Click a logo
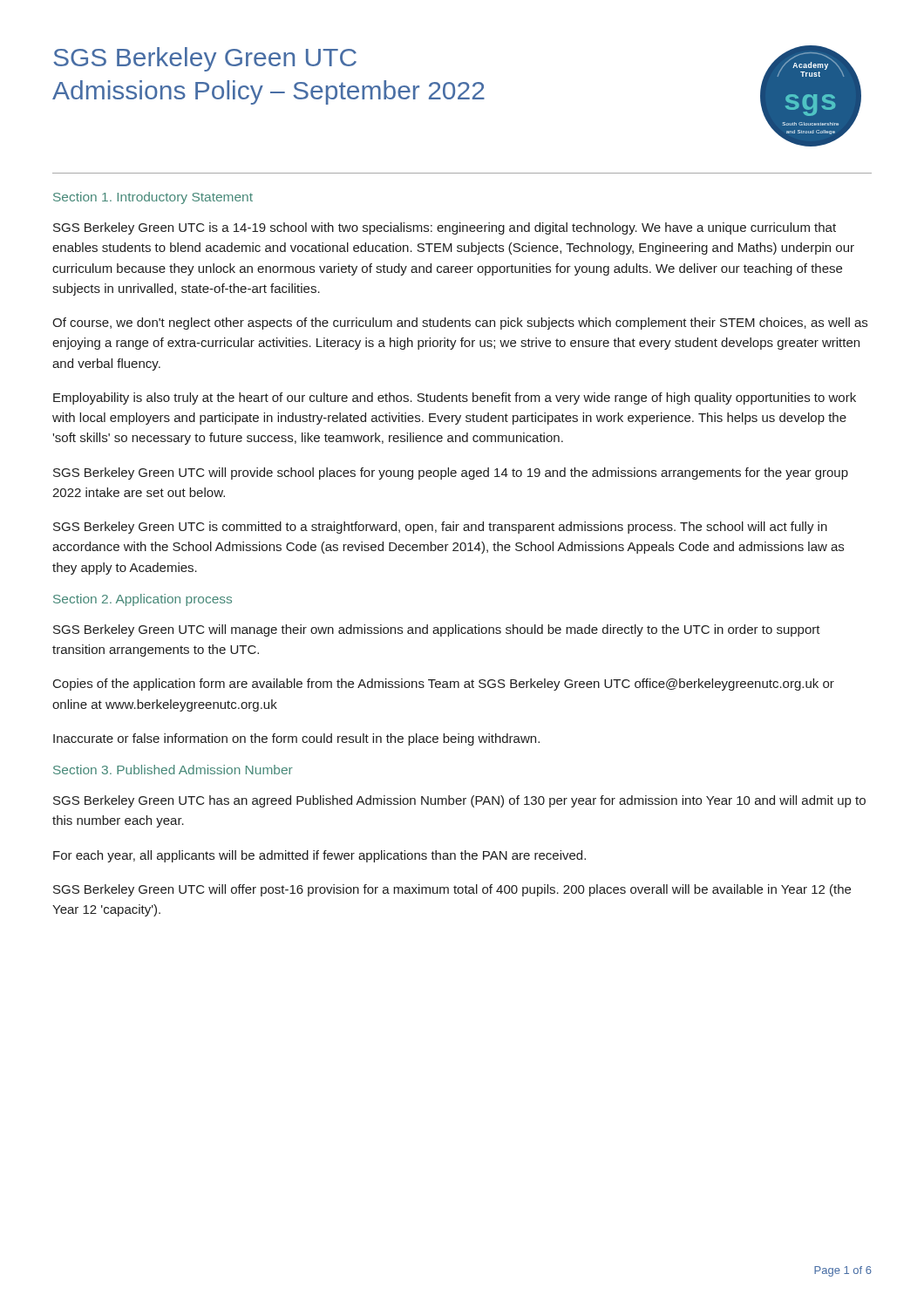924x1308 pixels. (815, 96)
